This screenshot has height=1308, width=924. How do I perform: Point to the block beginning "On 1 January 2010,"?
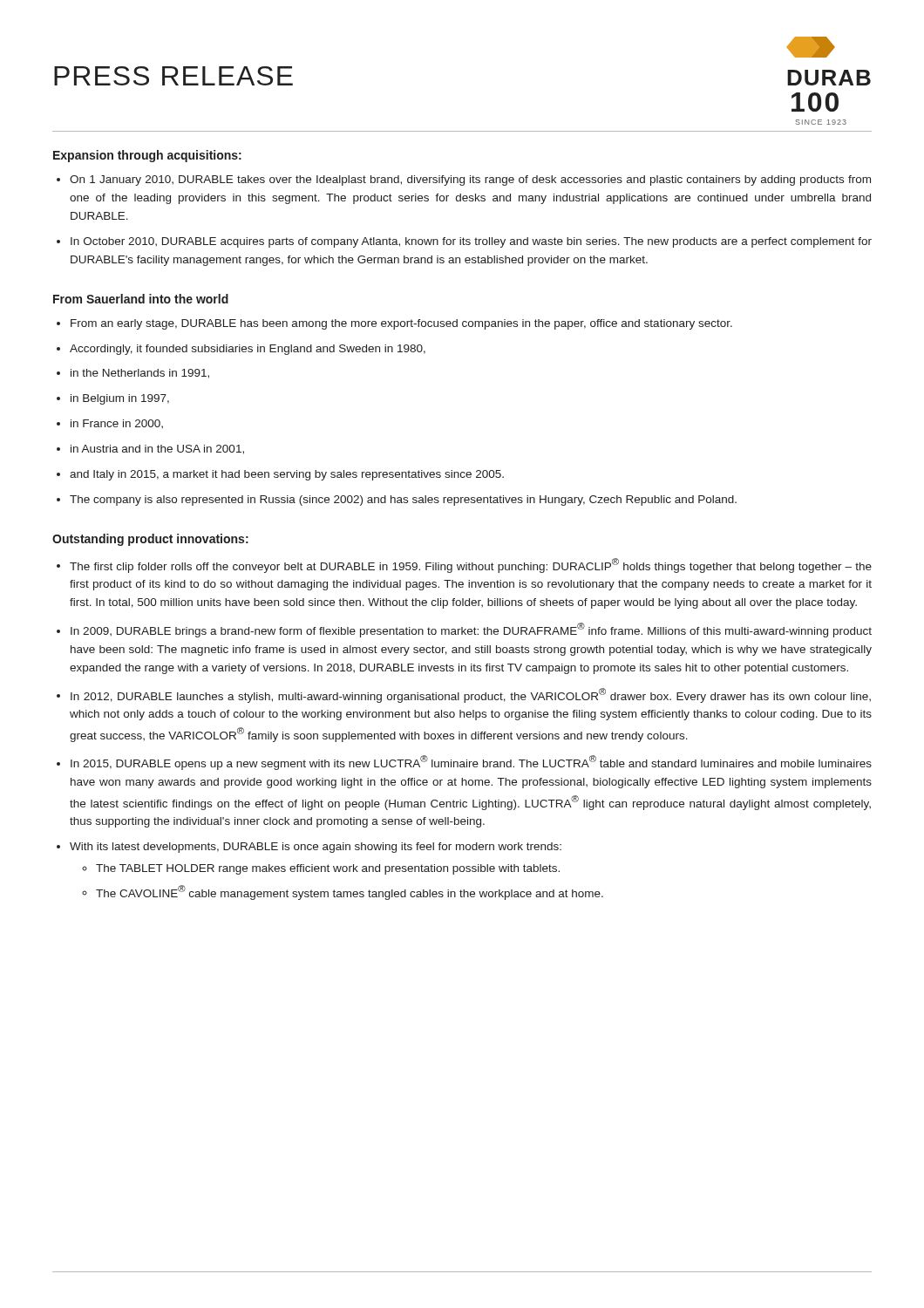click(x=471, y=197)
